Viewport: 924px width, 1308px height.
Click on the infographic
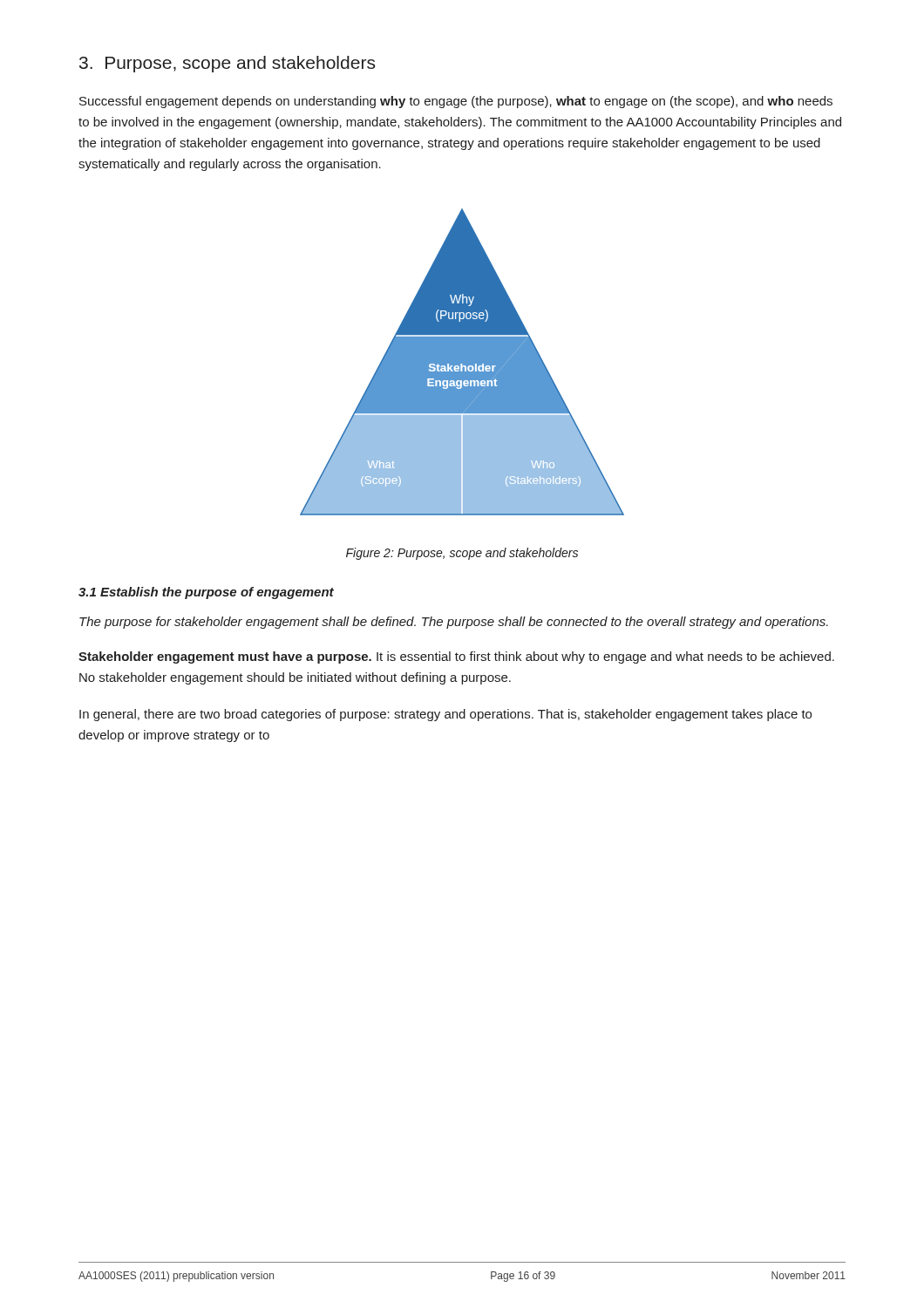click(462, 366)
